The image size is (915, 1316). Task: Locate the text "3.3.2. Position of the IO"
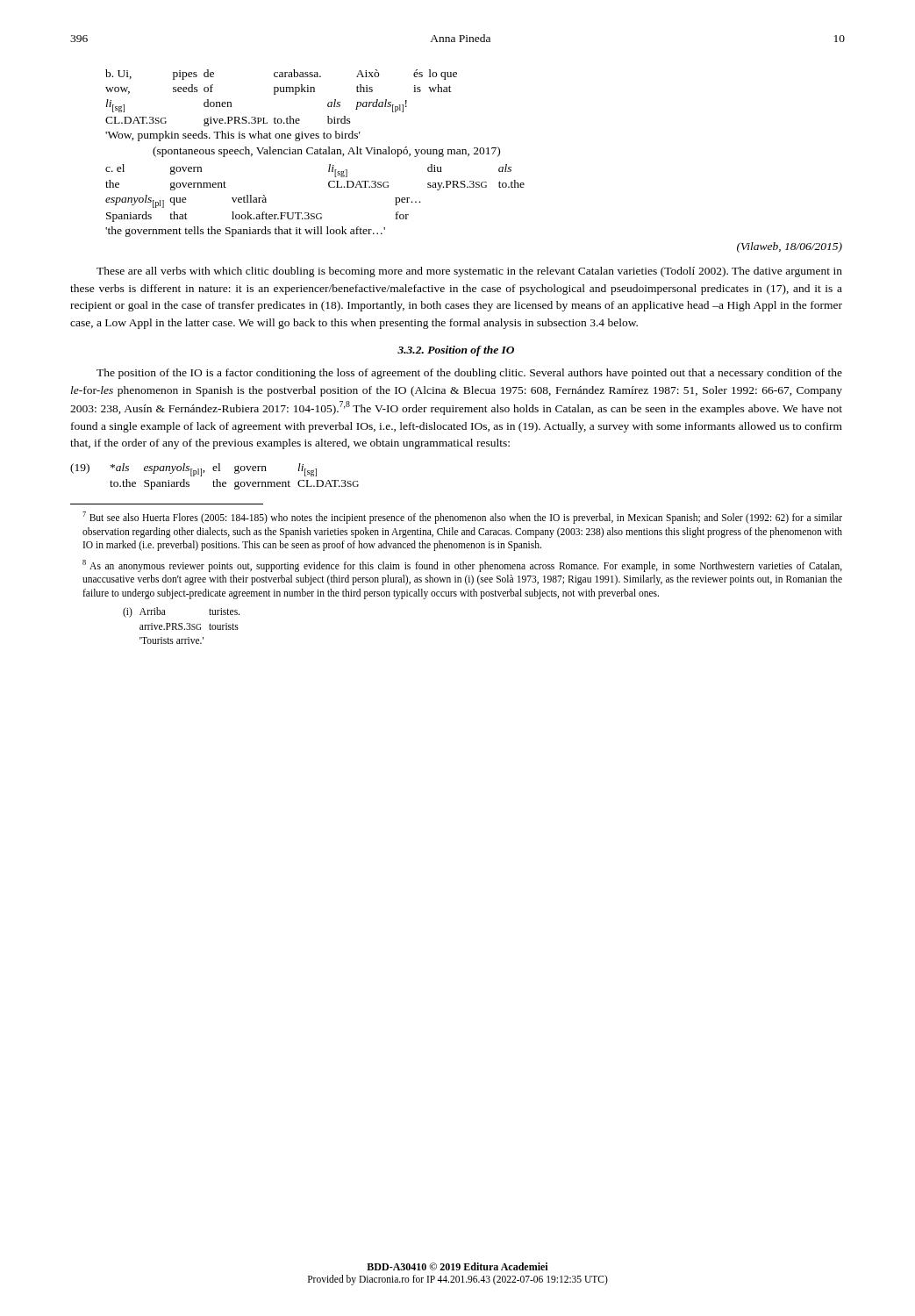point(456,350)
